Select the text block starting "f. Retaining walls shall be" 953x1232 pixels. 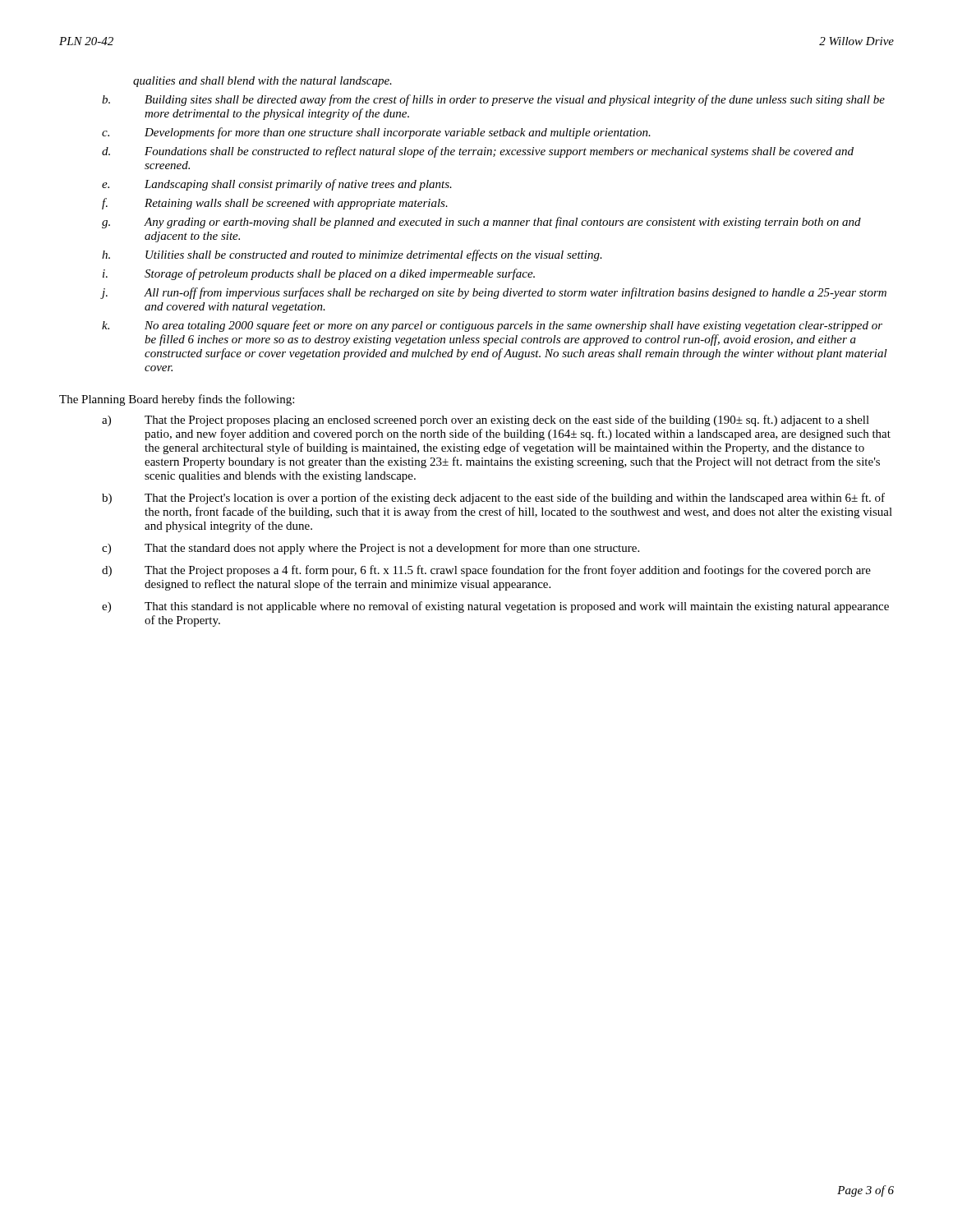click(x=275, y=204)
